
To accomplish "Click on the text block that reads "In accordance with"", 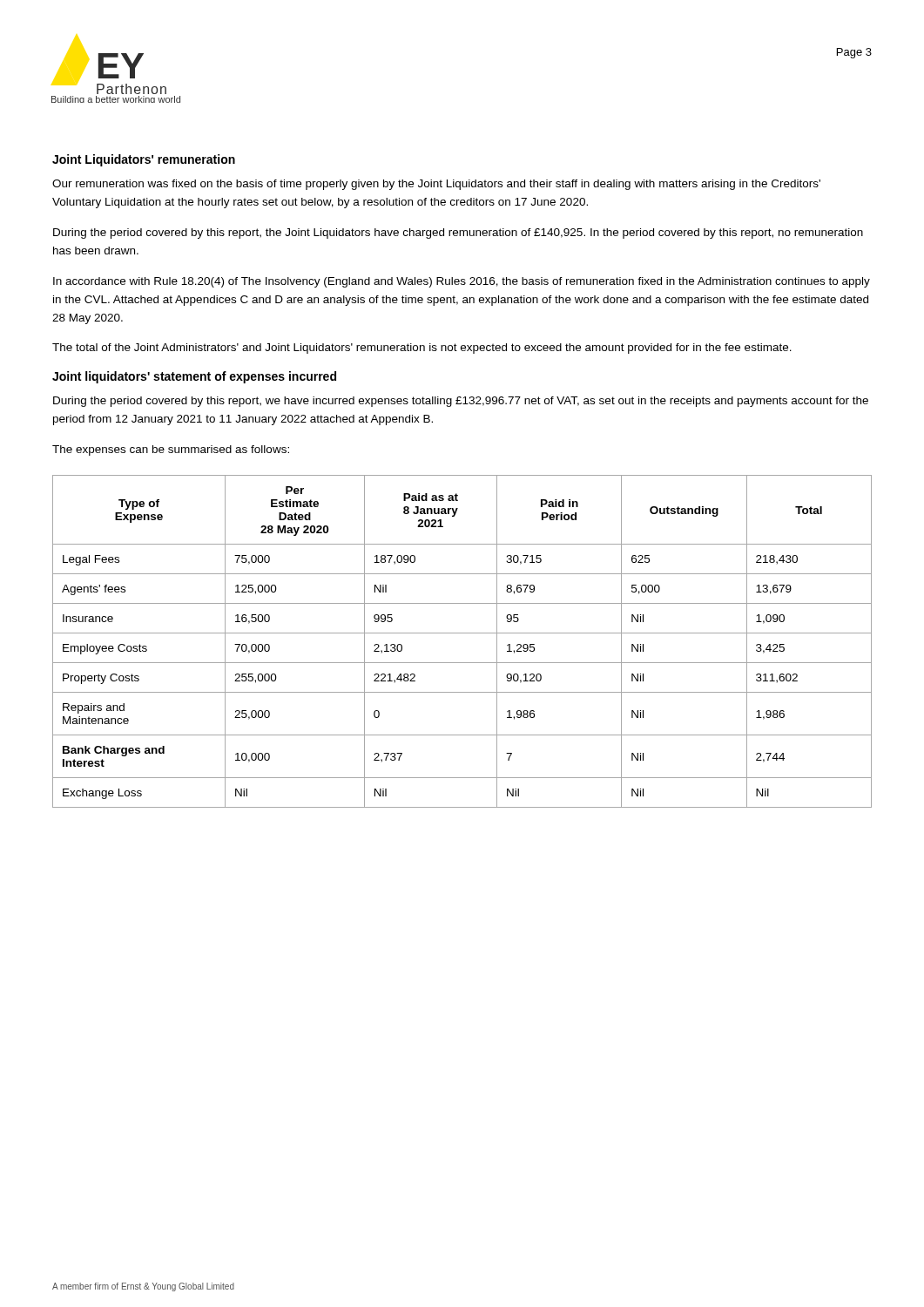I will [x=461, y=299].
